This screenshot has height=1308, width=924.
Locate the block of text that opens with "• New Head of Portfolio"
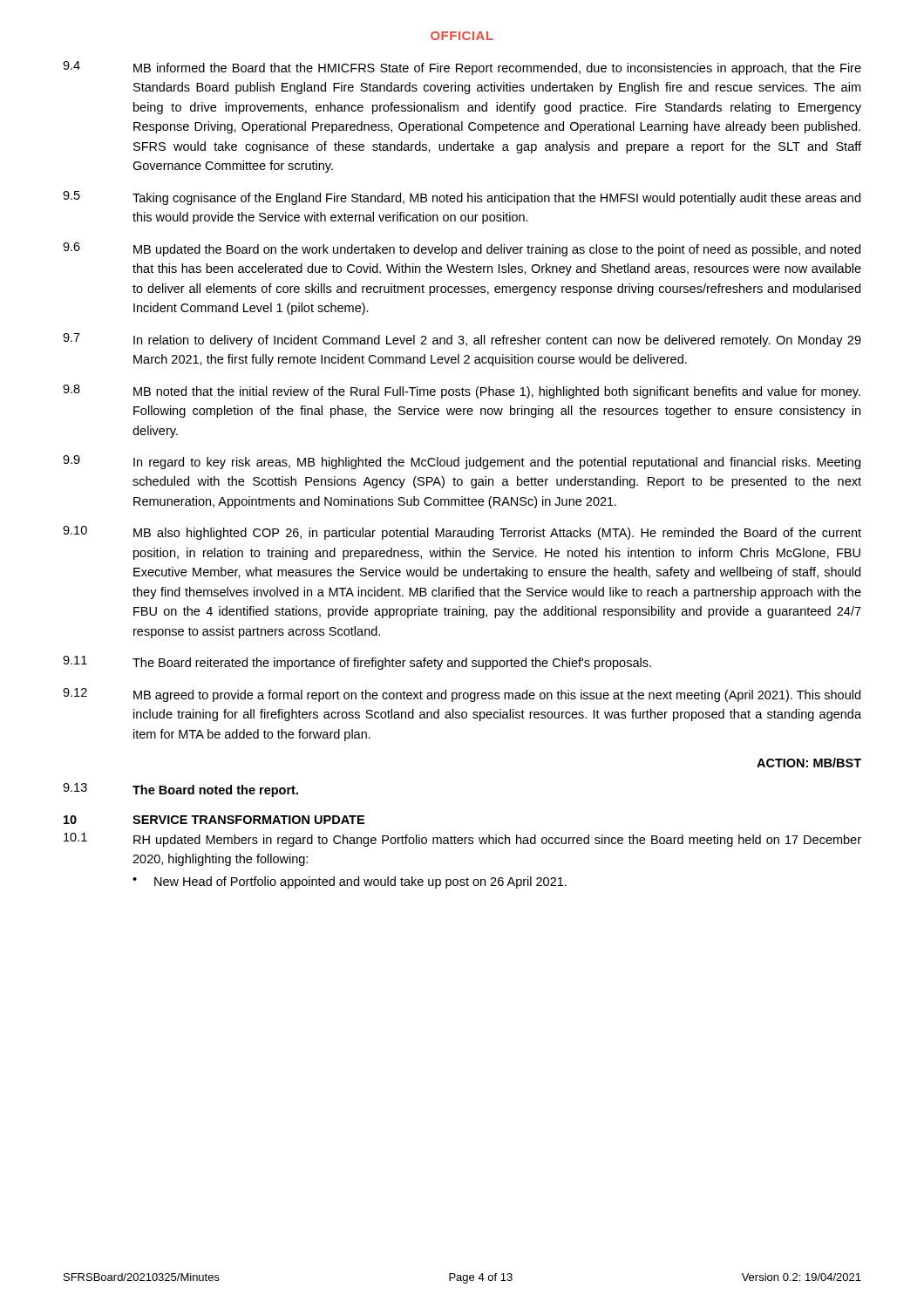point(497,882)
